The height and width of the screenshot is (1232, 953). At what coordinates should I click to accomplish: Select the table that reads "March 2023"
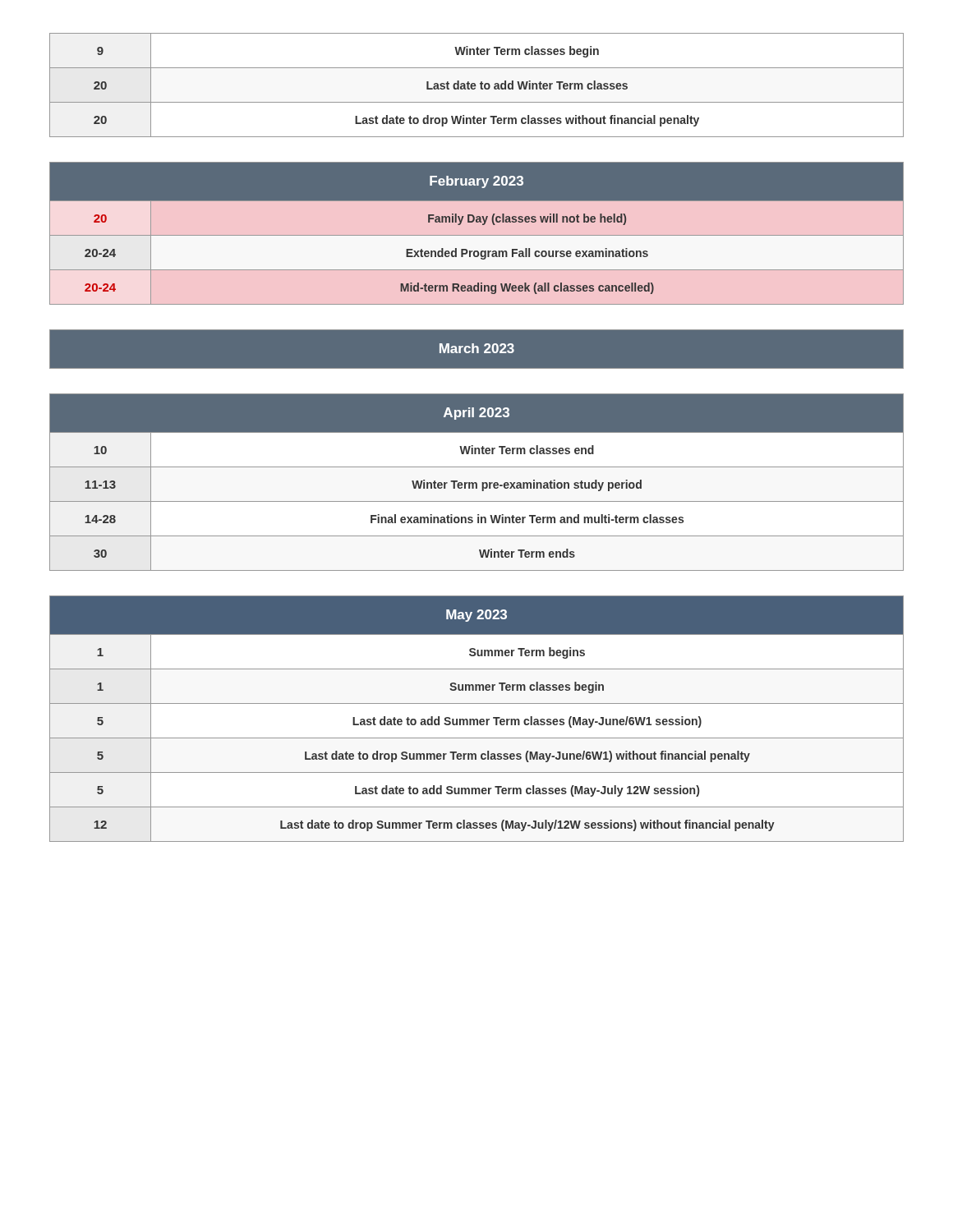476,349
